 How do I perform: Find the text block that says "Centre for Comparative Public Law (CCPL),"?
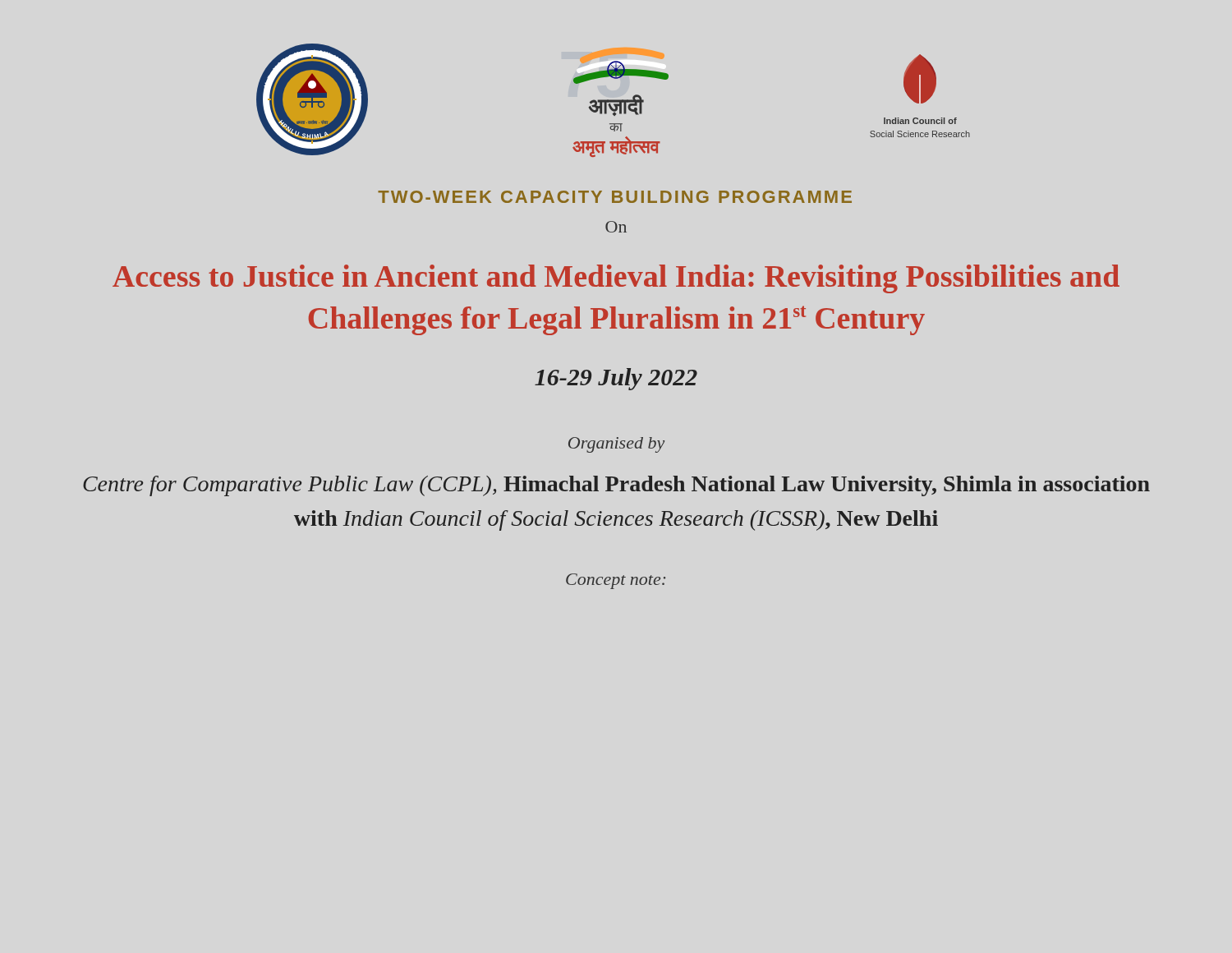click(616, 500)
